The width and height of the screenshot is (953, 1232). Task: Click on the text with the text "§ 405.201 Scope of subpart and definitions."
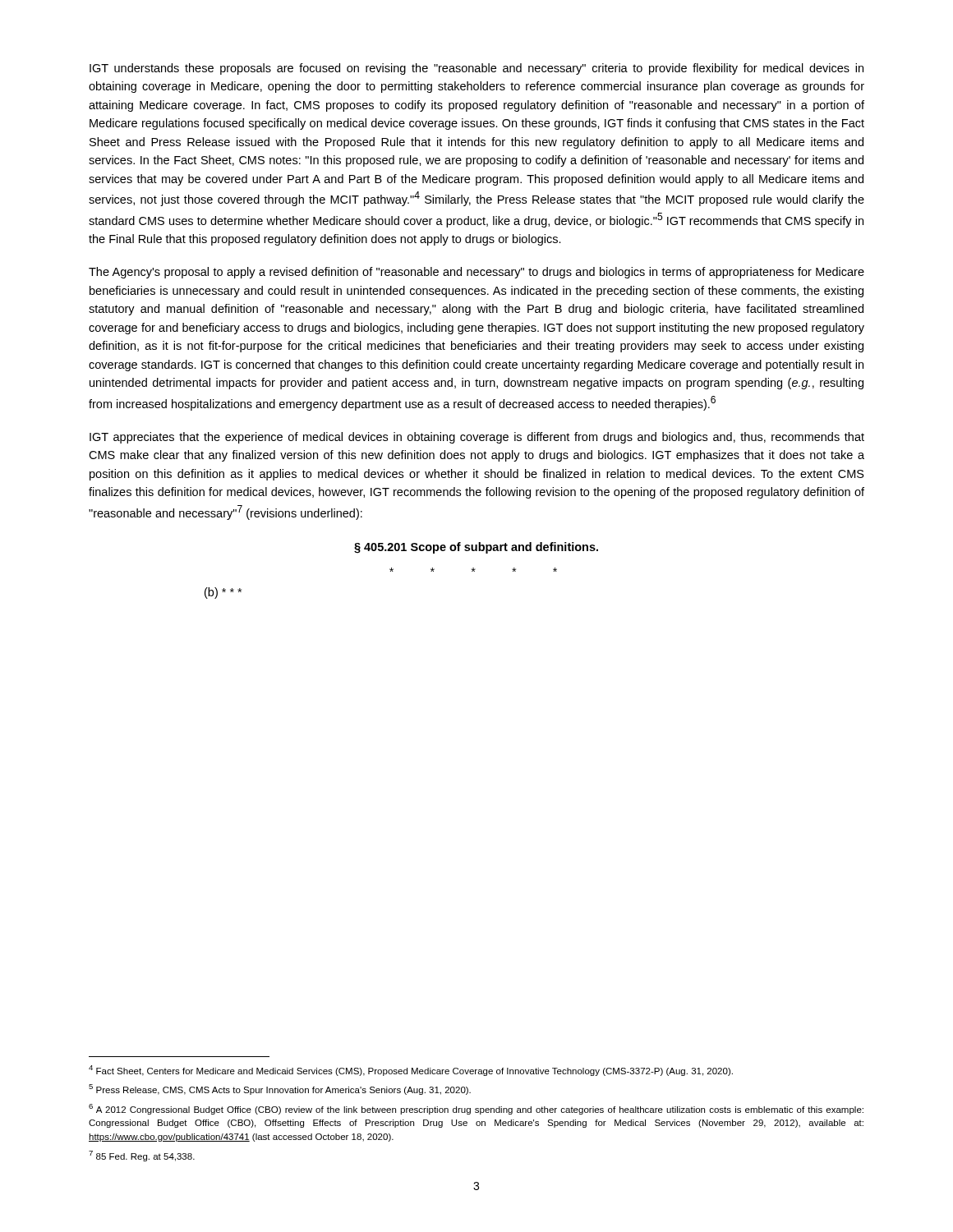click(x=476, y=547)
